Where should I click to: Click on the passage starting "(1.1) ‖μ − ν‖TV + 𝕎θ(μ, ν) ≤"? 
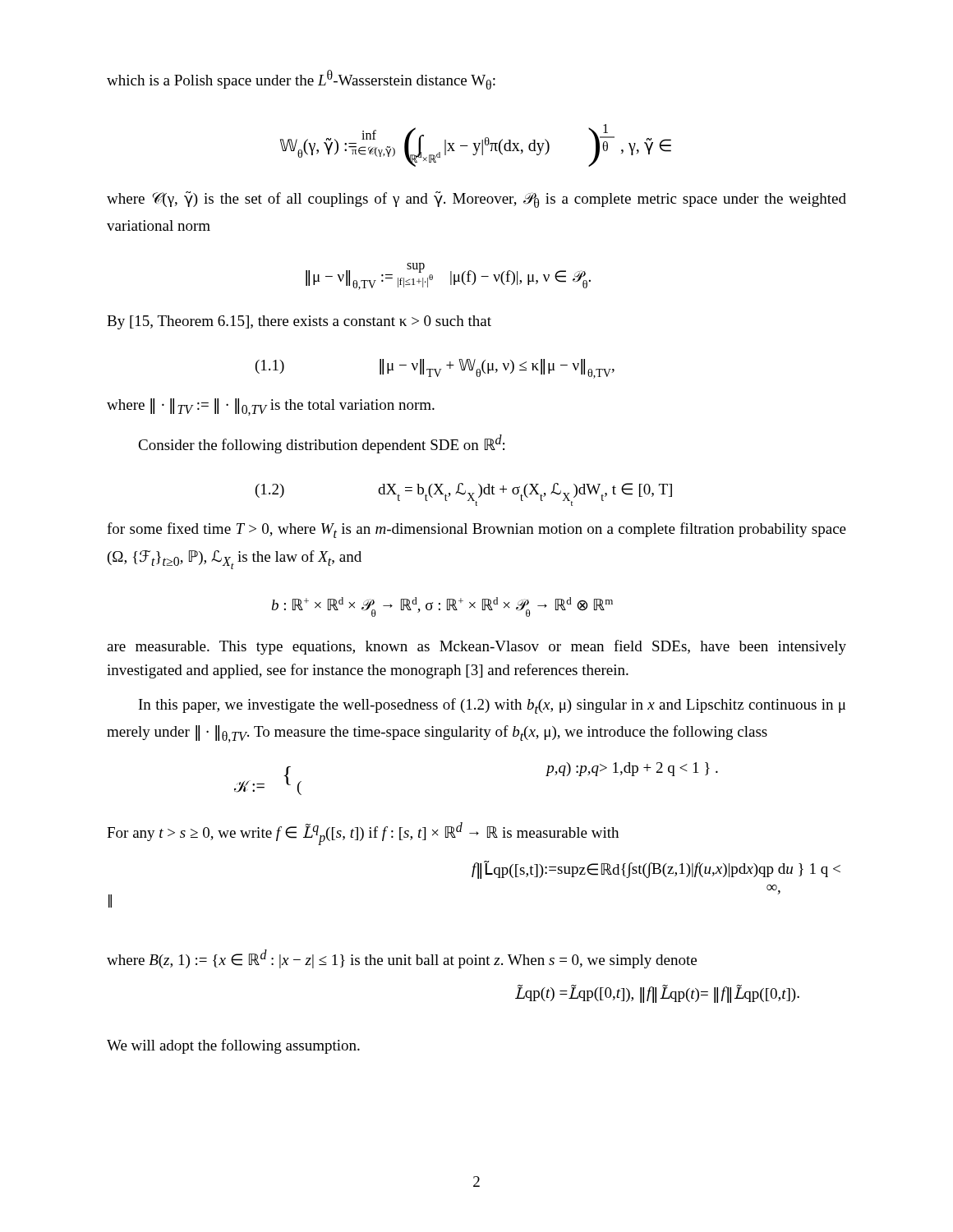pos(476,363)
